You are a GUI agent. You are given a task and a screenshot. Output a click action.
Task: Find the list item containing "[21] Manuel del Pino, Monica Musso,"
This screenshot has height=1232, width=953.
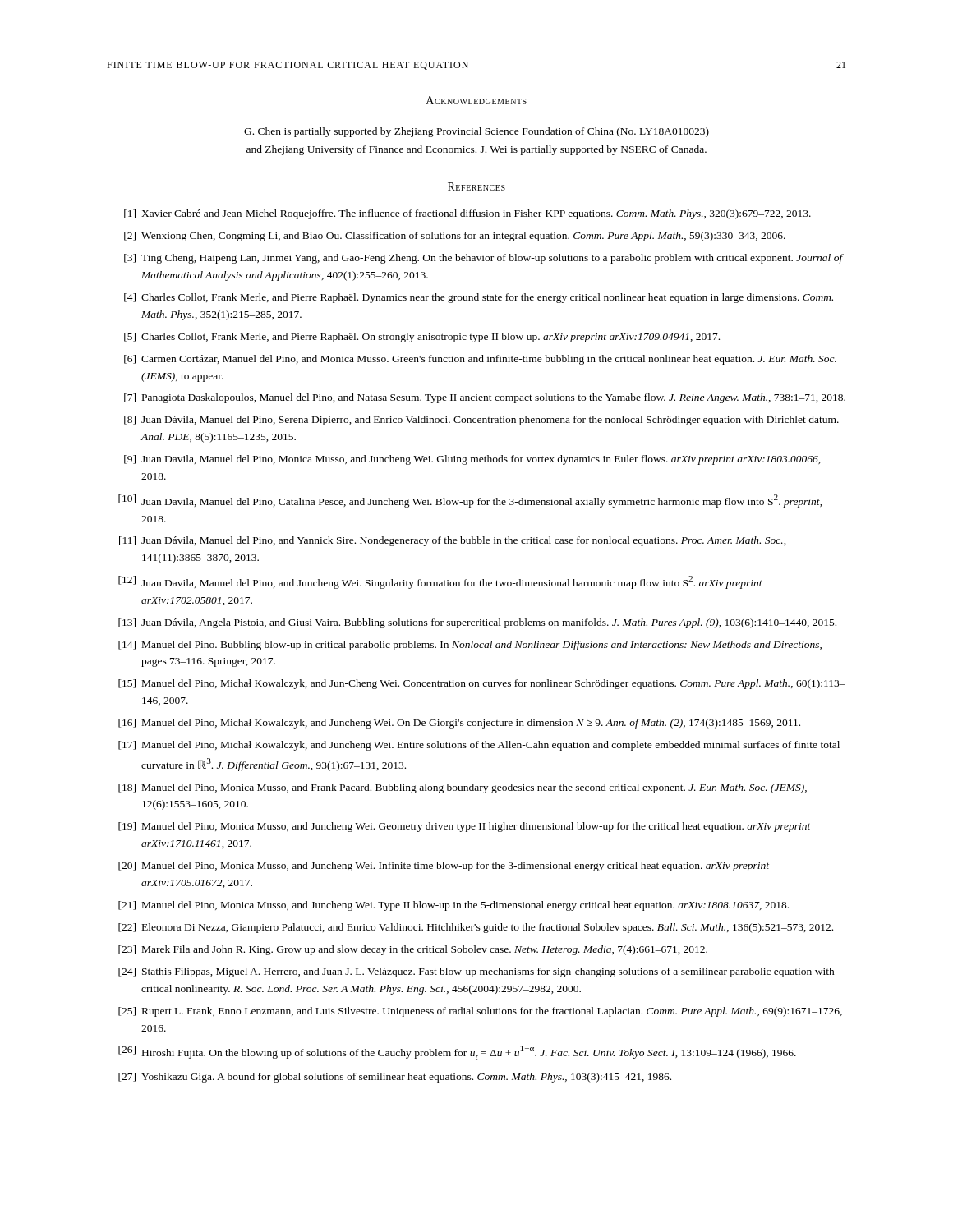[476, 906]
